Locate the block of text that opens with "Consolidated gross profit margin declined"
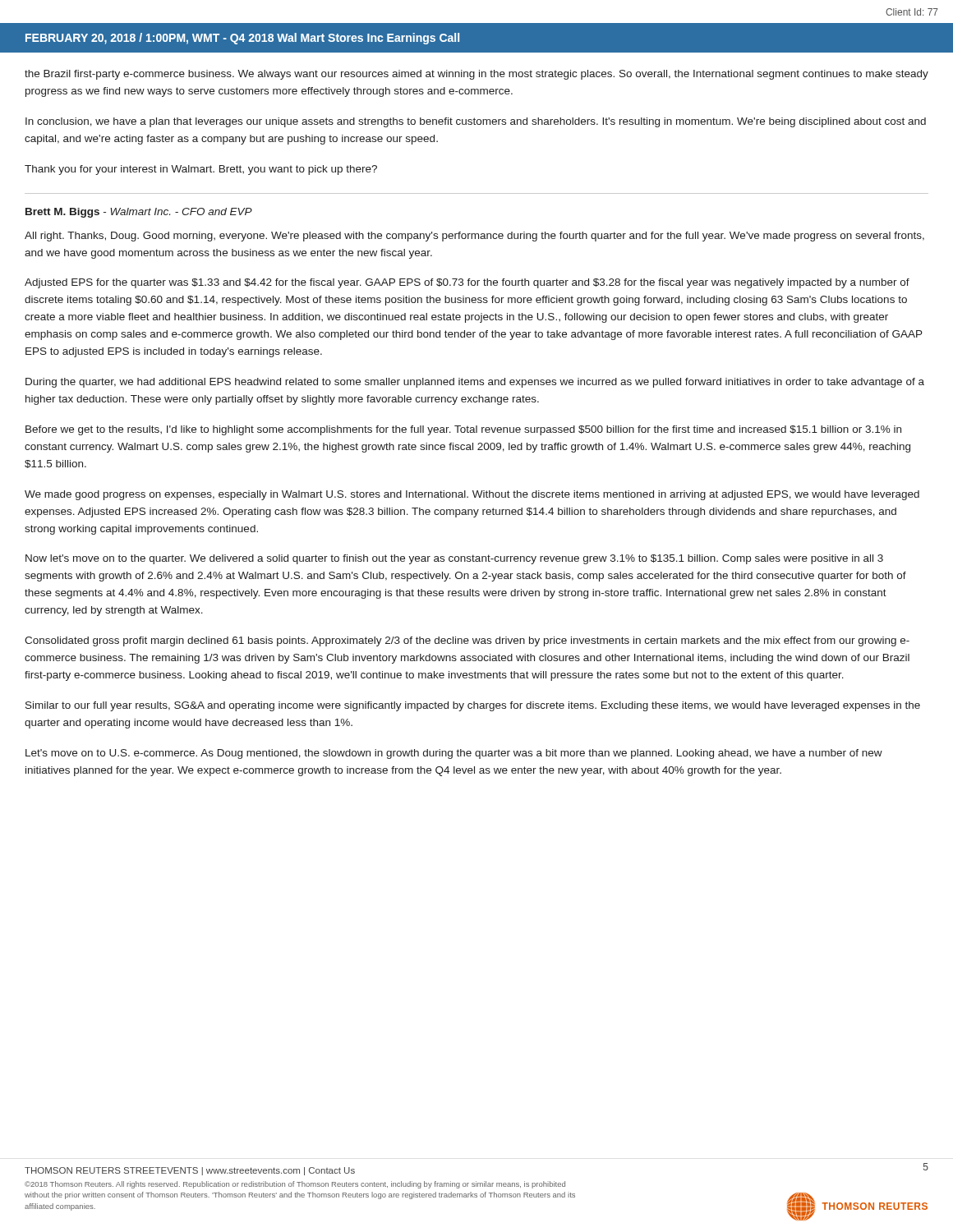Viewport: 953px width, 1232px height. pos(467,658)
